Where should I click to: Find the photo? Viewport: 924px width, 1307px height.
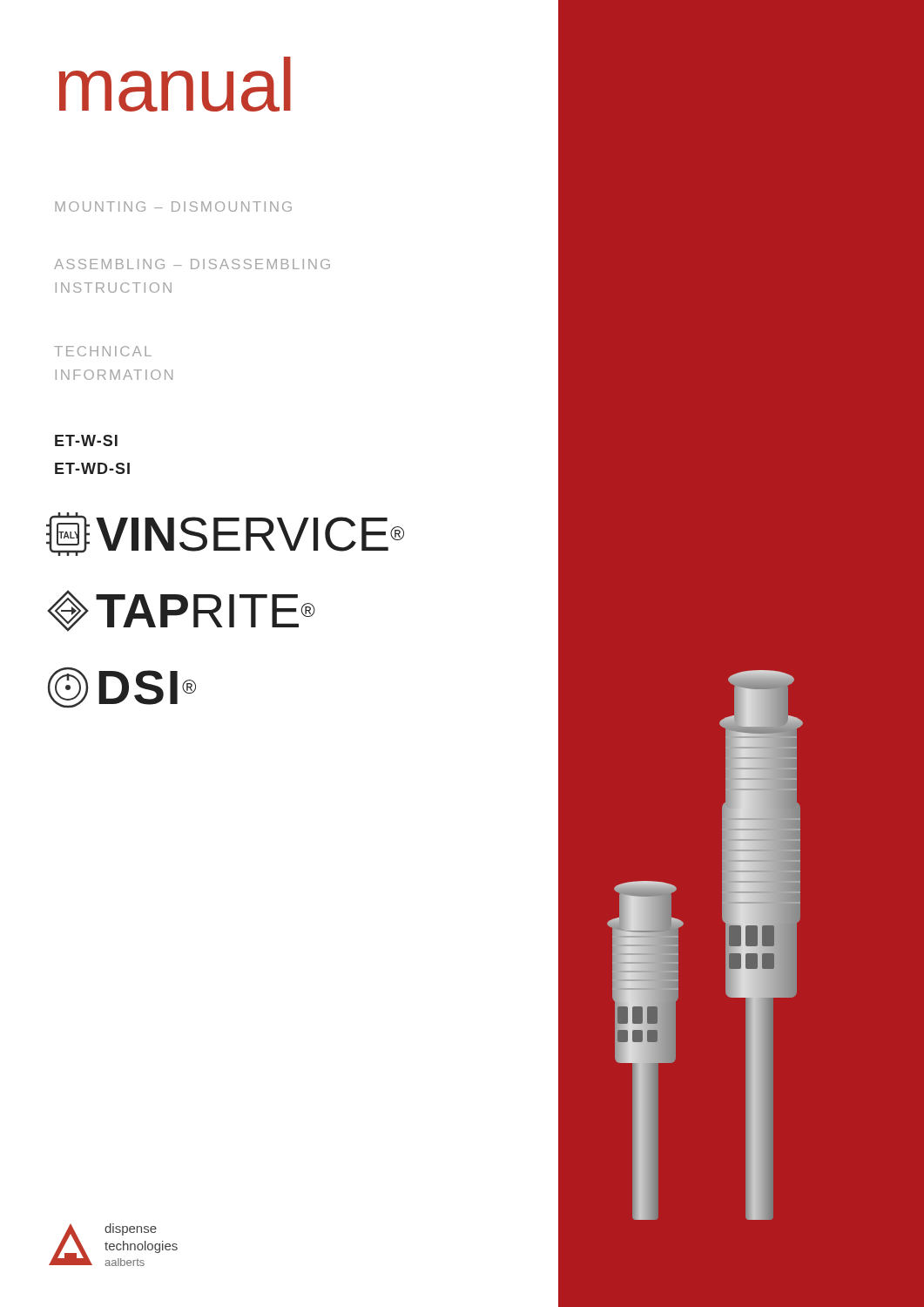715,897
